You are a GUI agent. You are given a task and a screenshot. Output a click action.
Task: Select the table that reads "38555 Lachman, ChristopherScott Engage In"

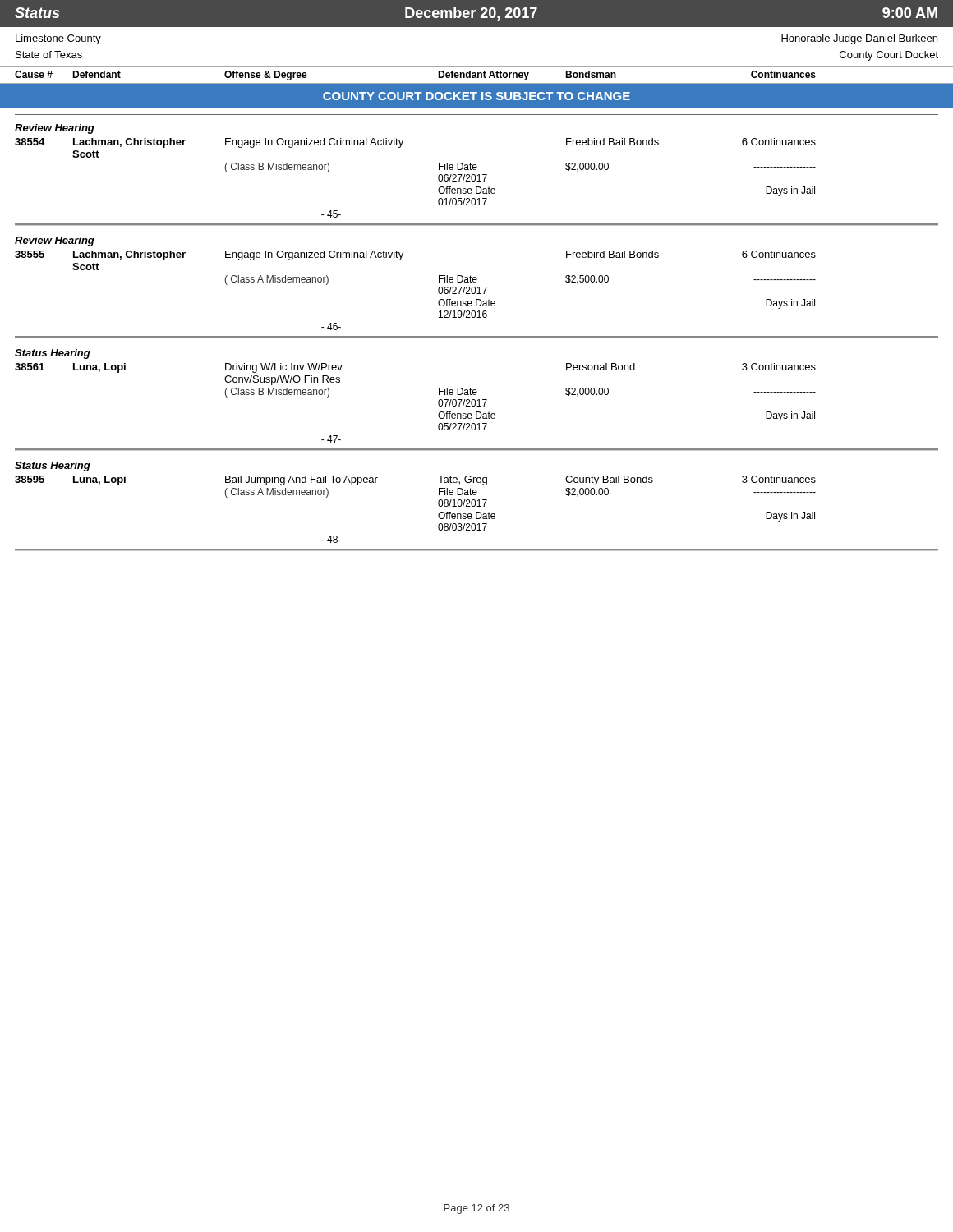[x=476, y=290]
